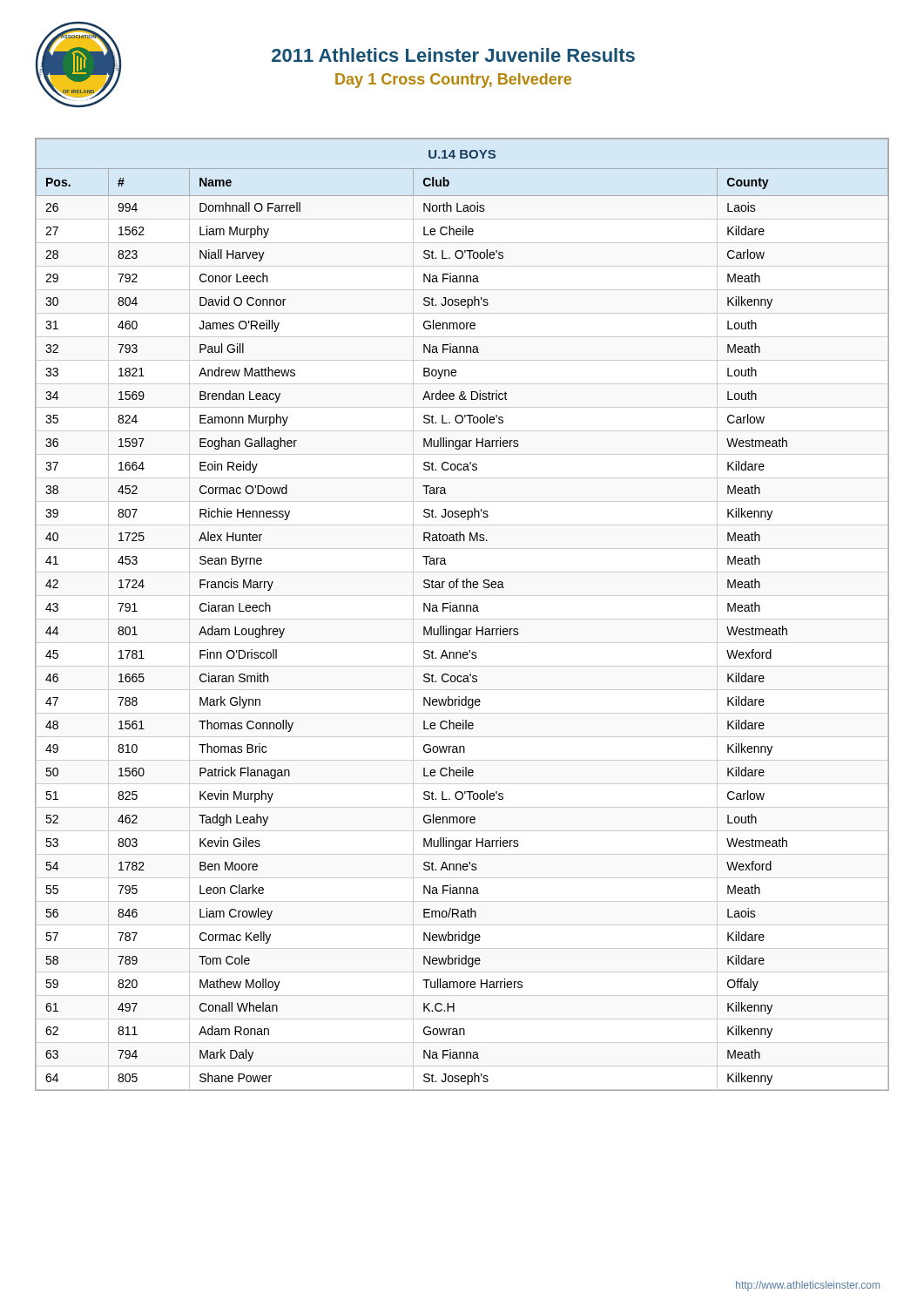Image resolution: width=924 pixels, height=1307 pixels.
Task: Click on the text block starting "Day 1 Cross"
Action: [453, 79]
